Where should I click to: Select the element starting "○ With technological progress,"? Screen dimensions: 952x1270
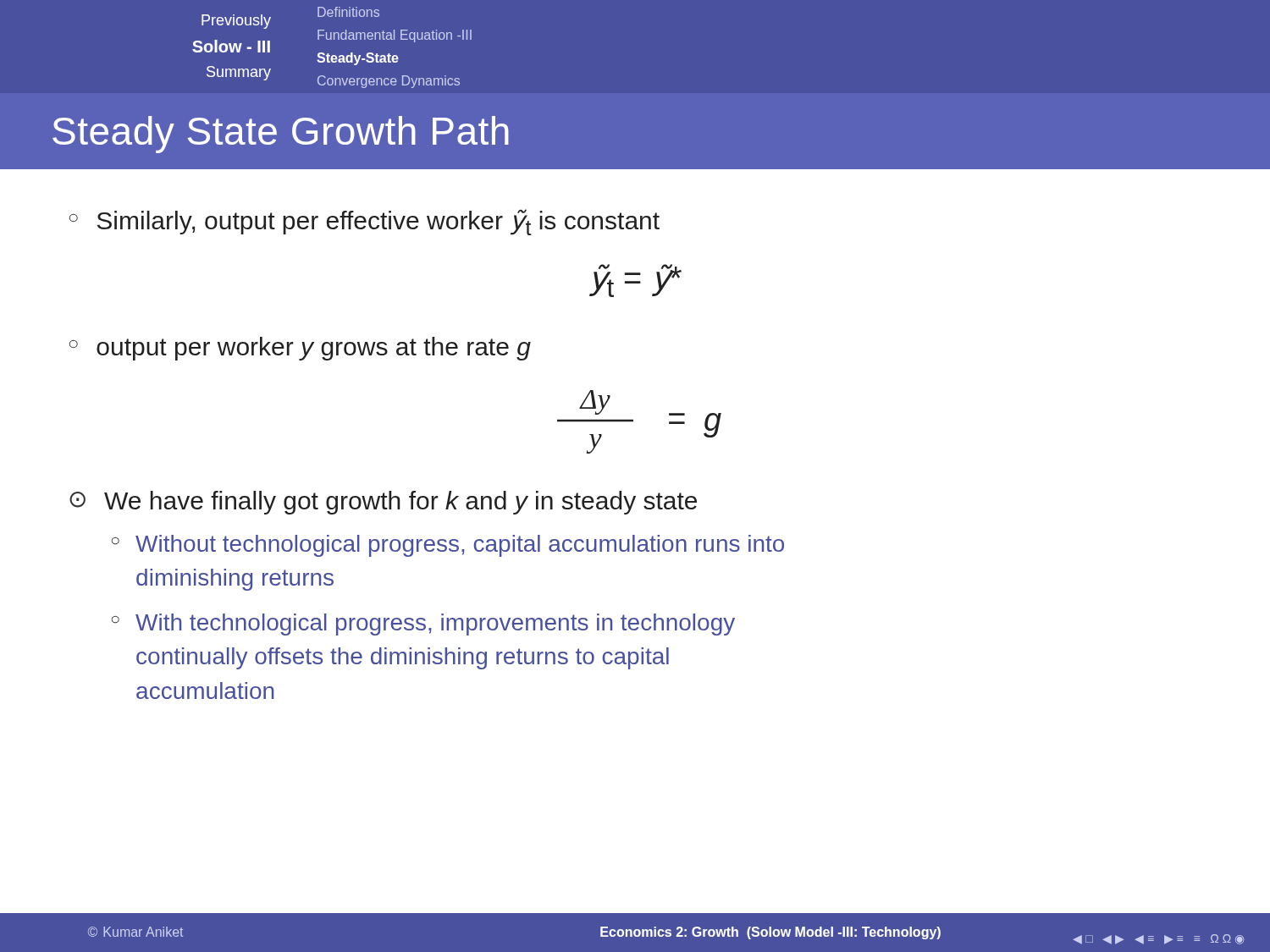tap(423, 657)
